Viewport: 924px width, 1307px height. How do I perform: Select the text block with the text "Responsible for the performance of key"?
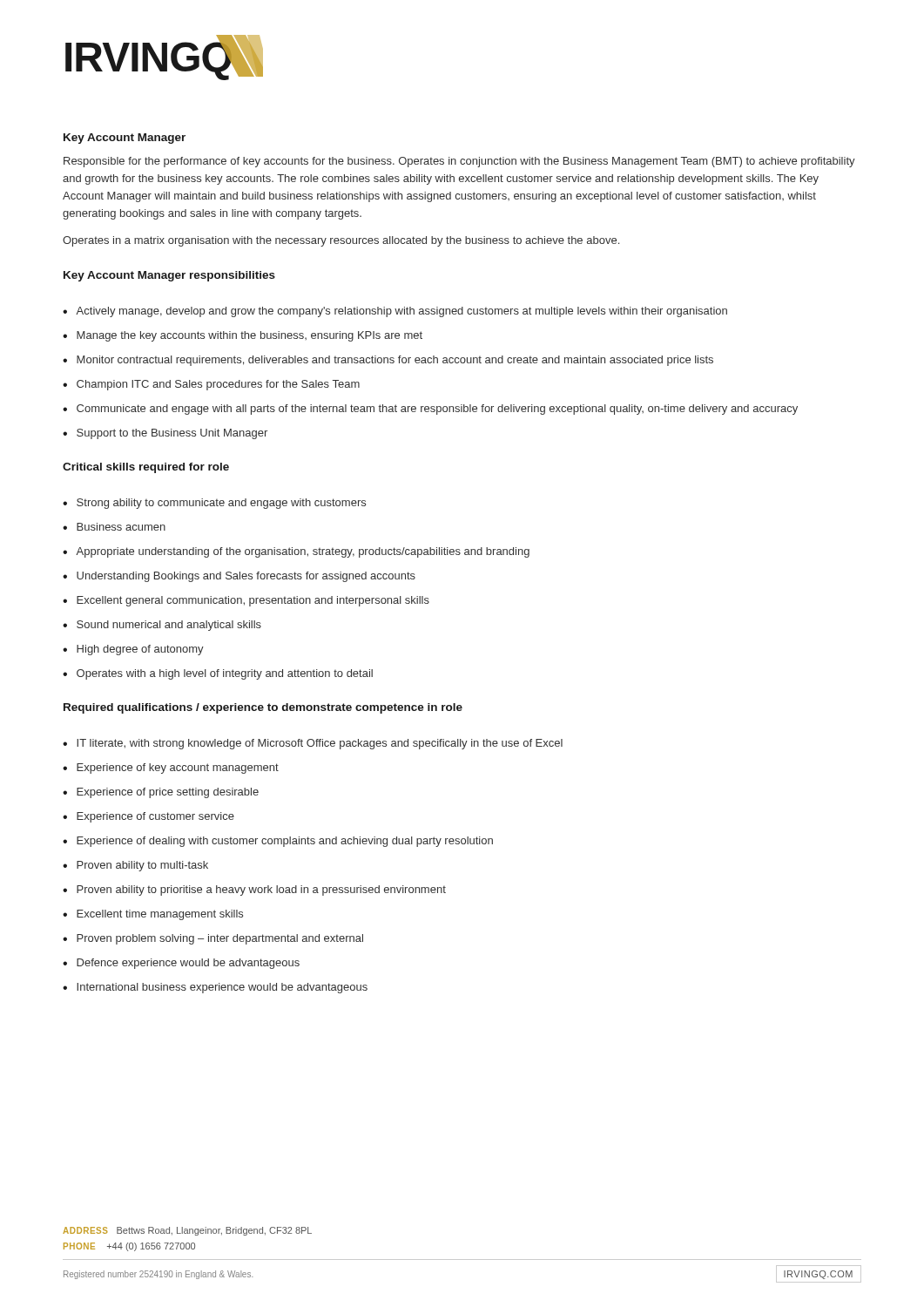tap(459, 187)
